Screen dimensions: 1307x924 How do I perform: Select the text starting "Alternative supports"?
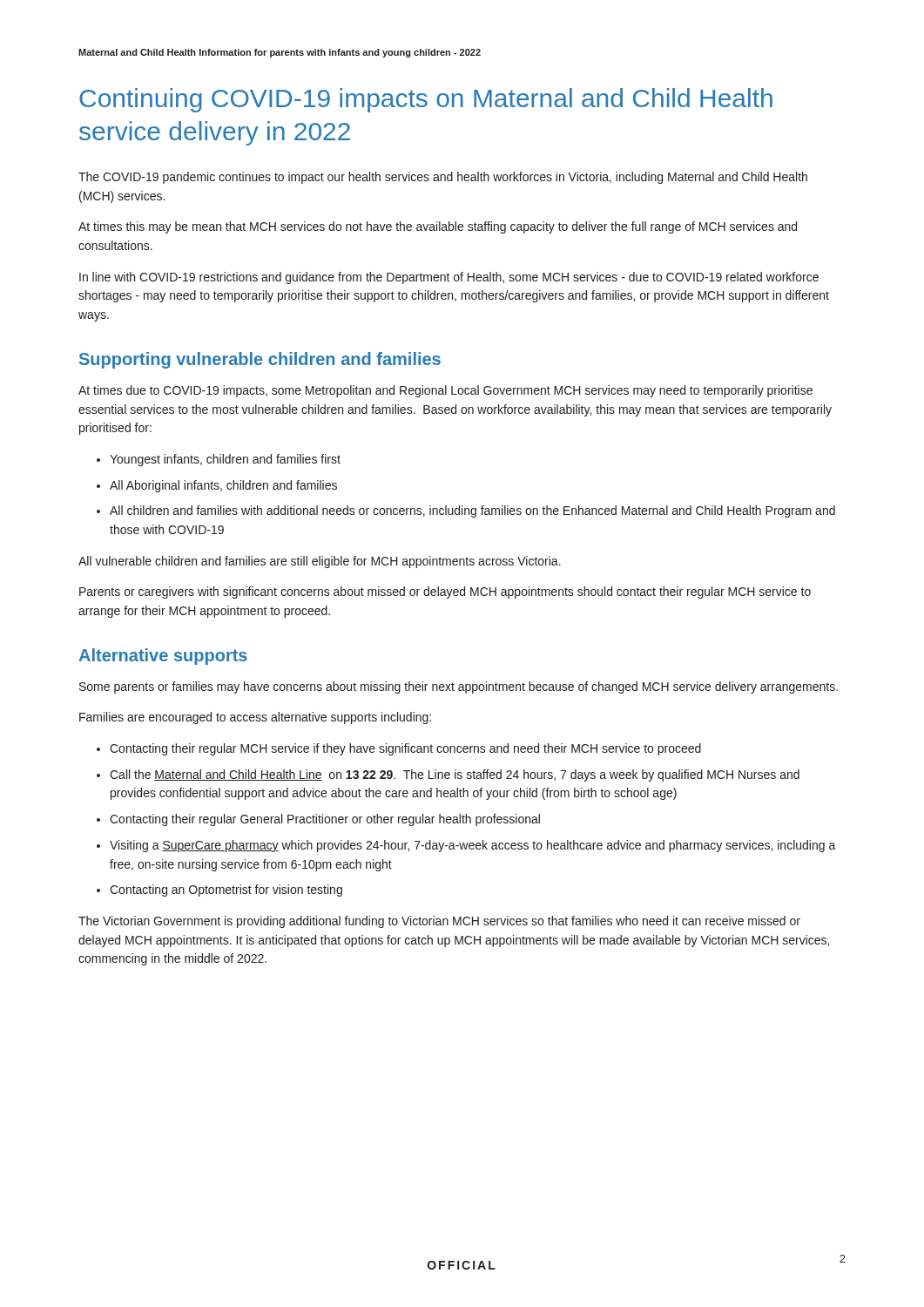click(163, 655)
